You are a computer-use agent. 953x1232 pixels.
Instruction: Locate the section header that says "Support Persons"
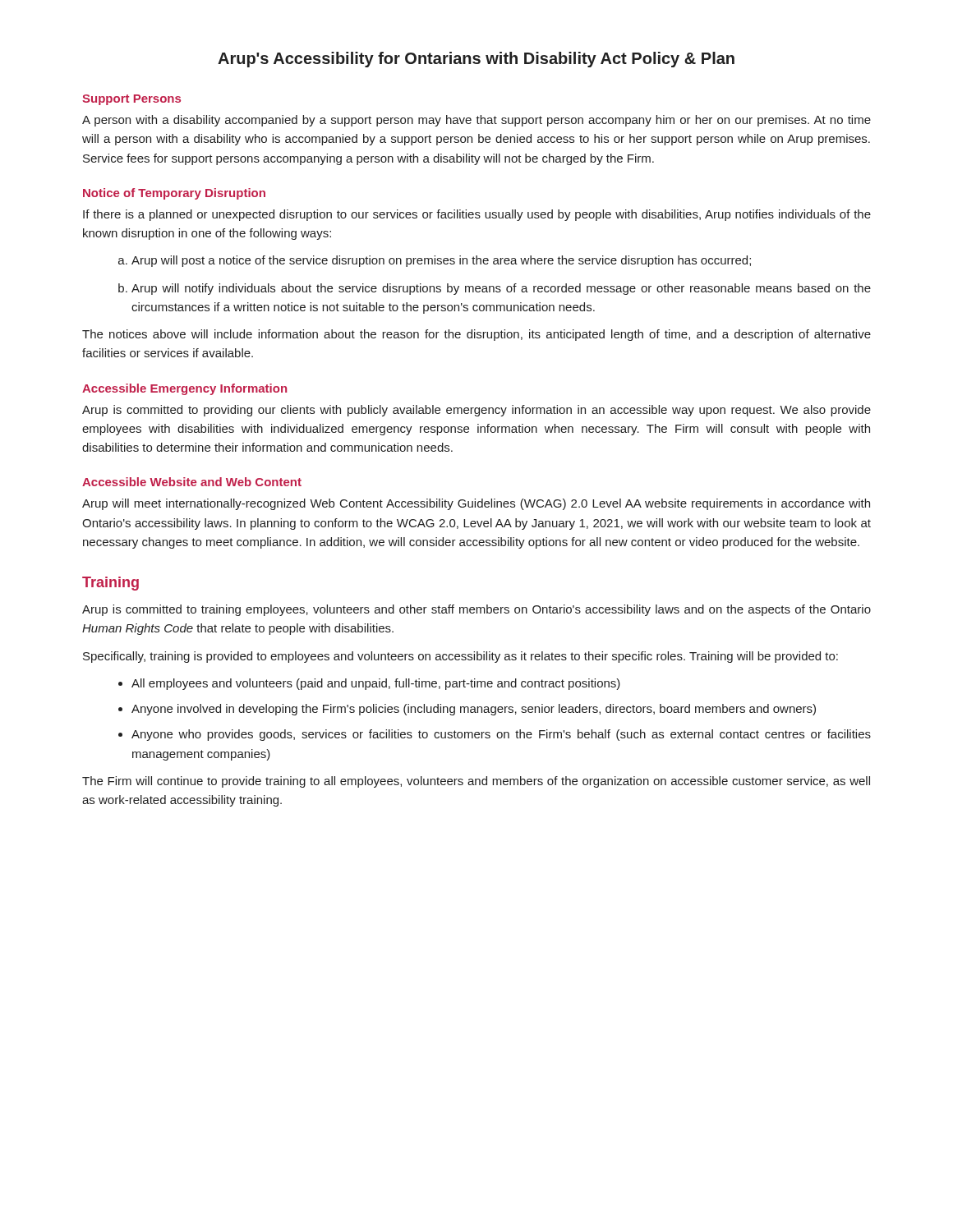(x=132, y=98)
